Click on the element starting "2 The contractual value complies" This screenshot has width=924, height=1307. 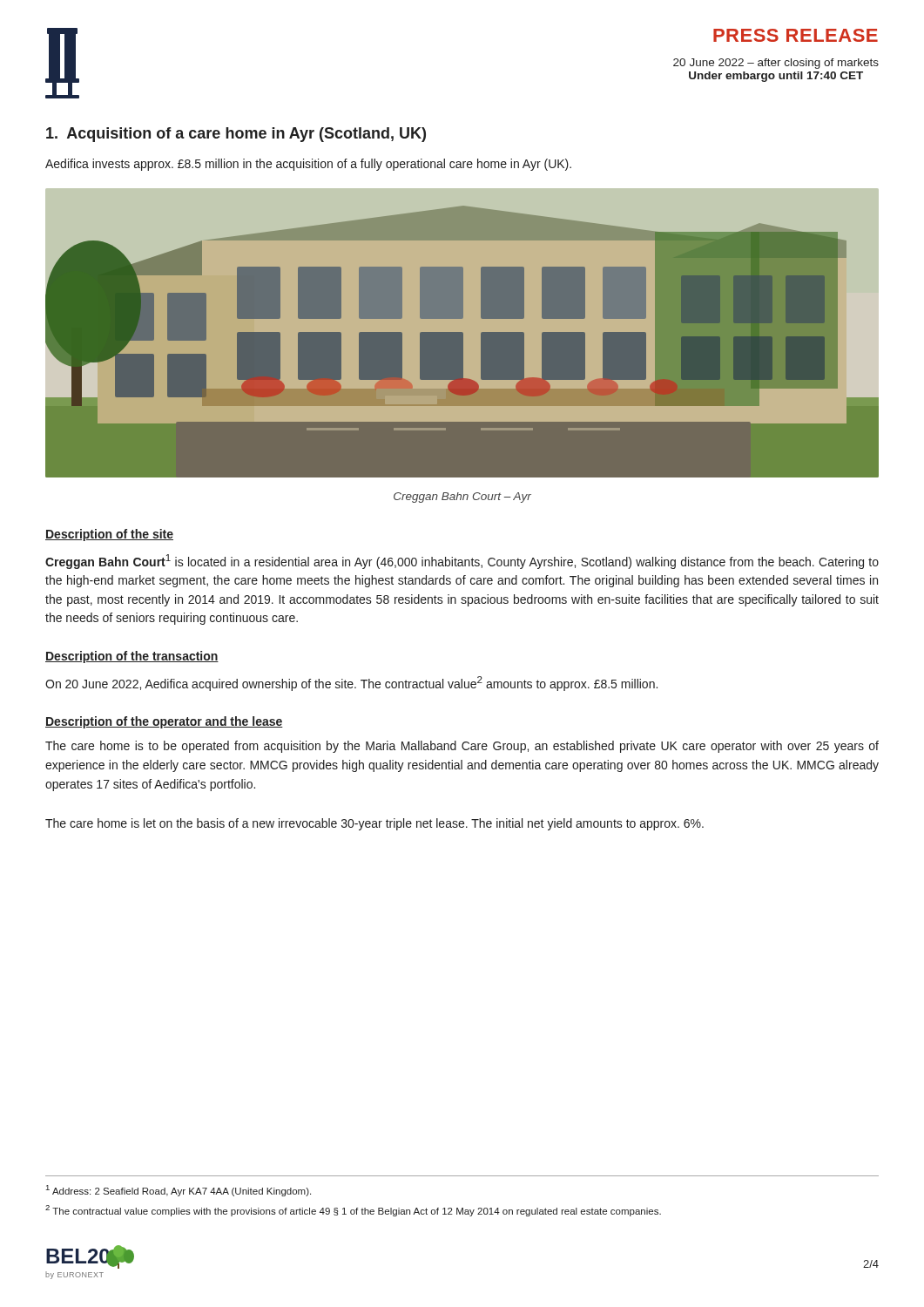tap(353, 1210)
